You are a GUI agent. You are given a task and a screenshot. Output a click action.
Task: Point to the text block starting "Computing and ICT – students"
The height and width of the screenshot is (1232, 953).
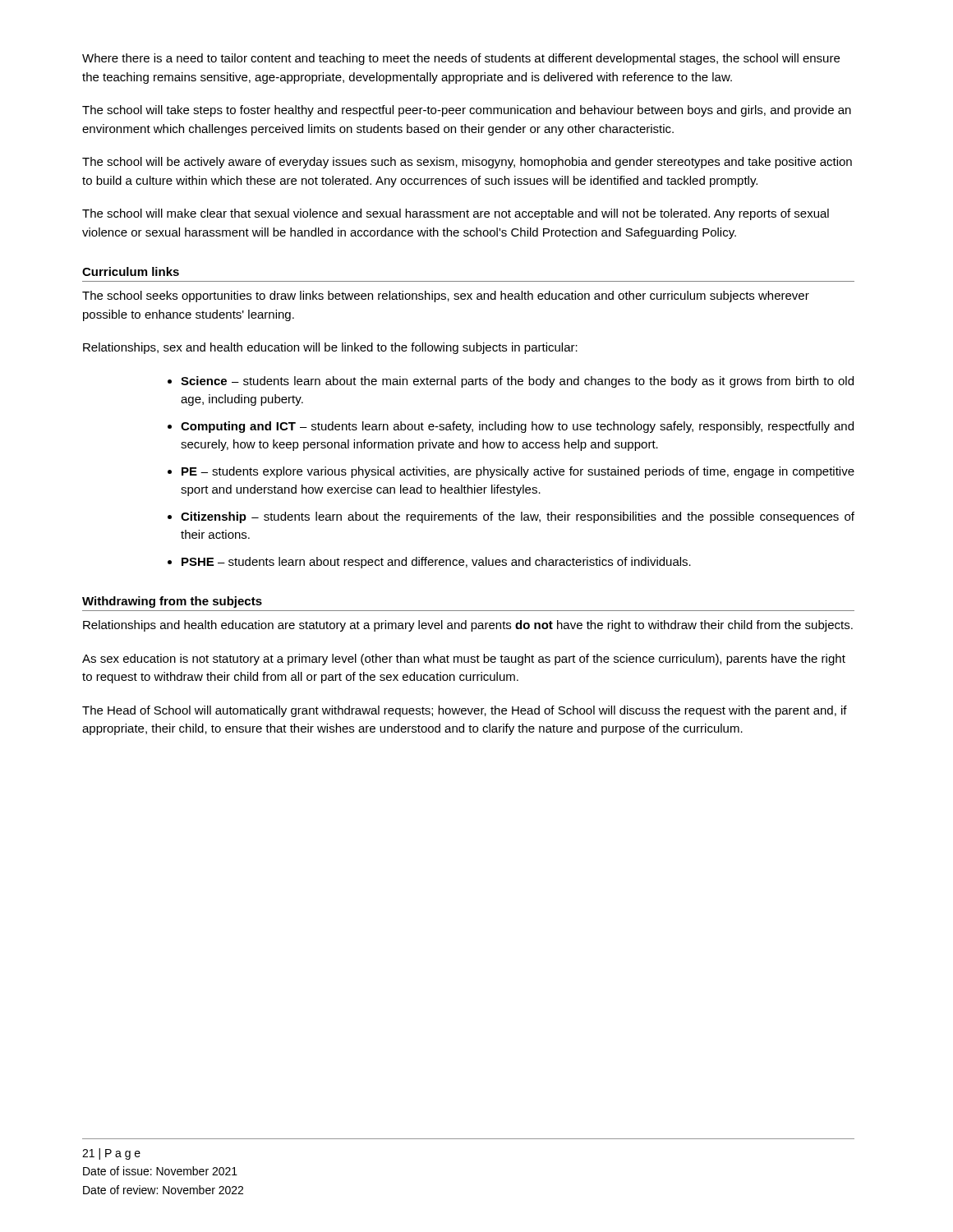click(518, 435)
